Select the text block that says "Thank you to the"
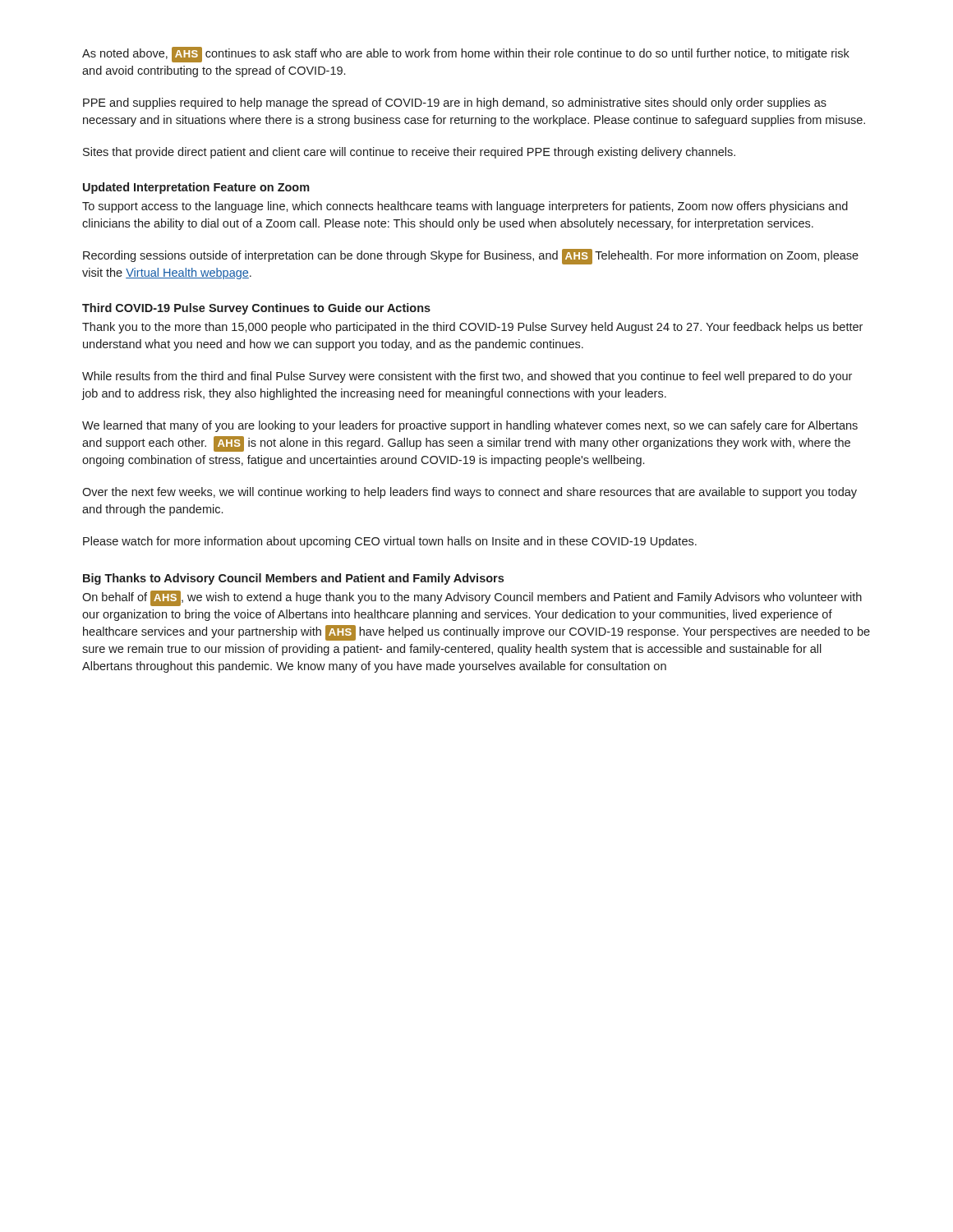This screenshot has width=953, height=1232. (476, 336)
